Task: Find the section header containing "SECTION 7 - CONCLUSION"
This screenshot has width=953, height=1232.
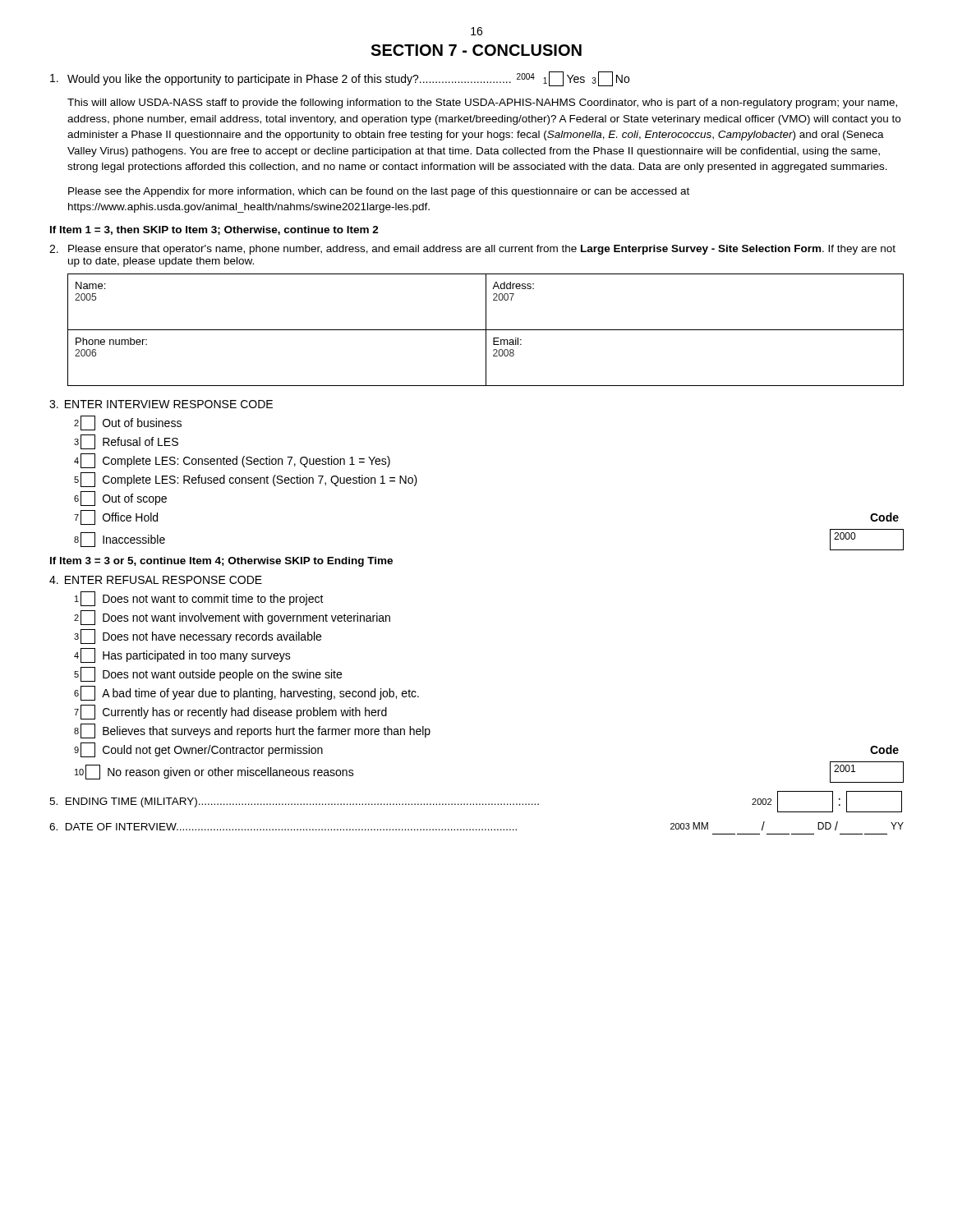Action: pos(476,50)
